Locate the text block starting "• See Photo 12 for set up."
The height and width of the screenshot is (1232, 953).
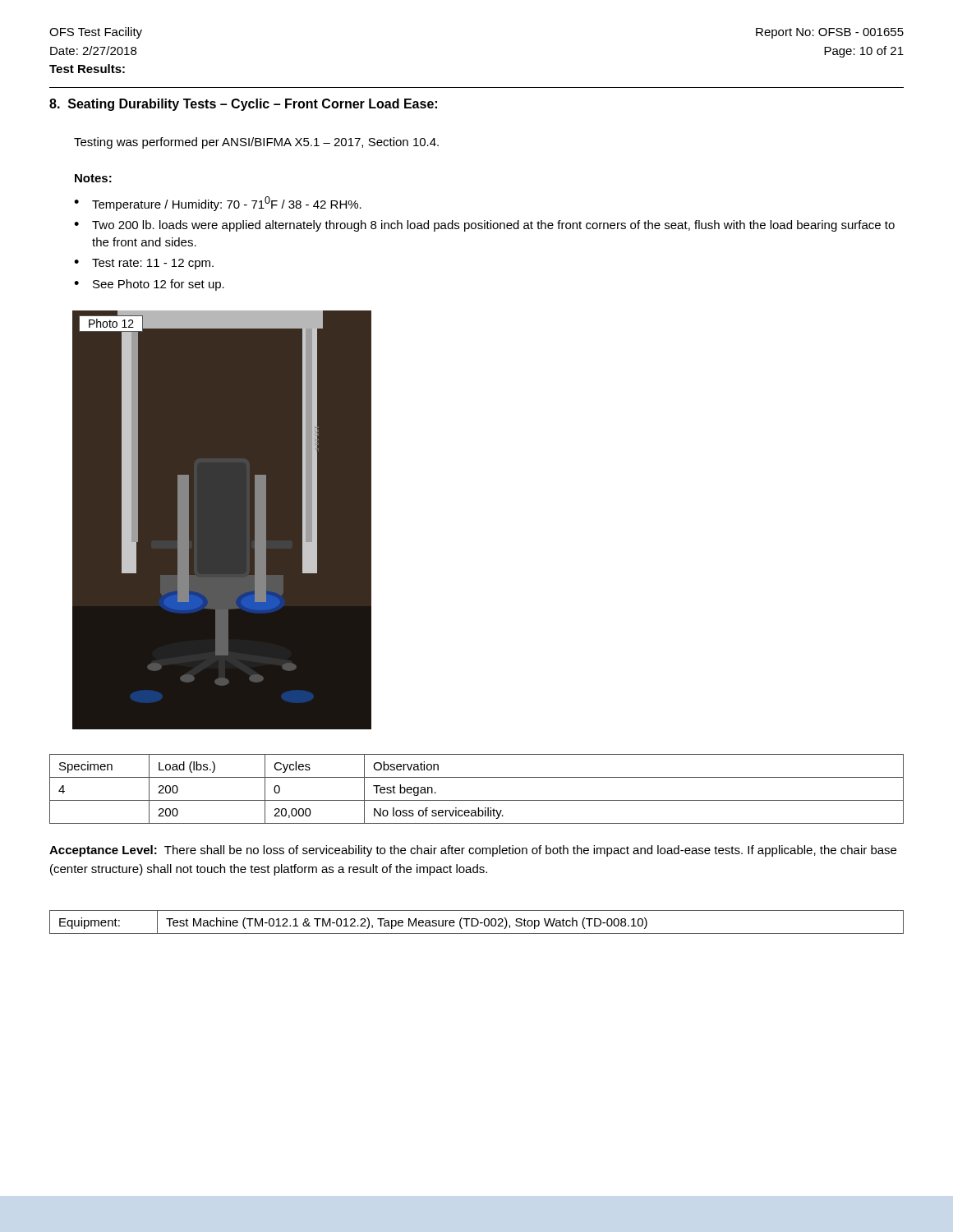pyautogui.click(x=149, y=284)
